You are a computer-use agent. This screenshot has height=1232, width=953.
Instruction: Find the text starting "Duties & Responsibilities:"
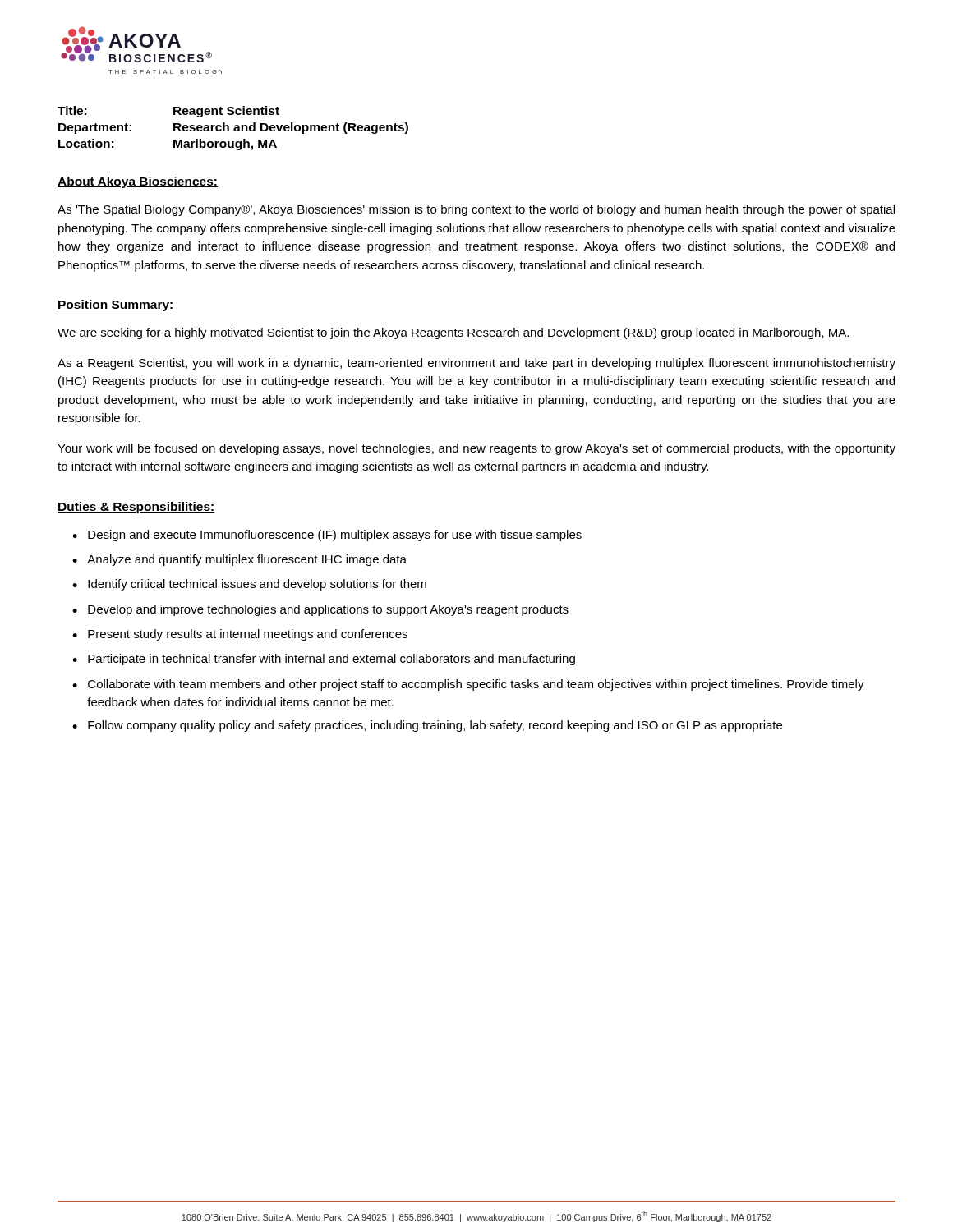[x=136, y=506]
